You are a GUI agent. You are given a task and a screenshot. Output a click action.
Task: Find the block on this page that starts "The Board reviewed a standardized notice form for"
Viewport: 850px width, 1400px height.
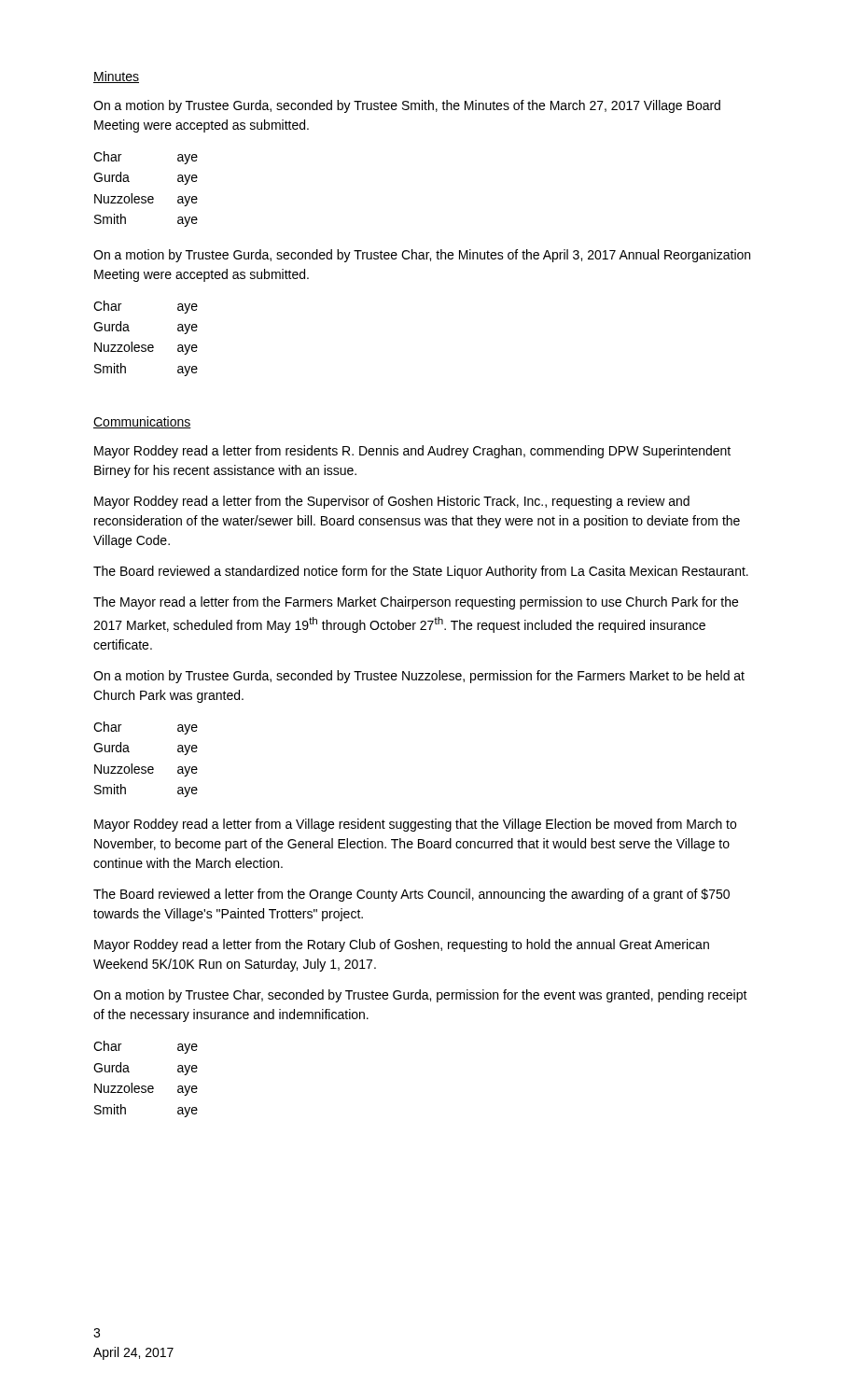click(421, 571)
